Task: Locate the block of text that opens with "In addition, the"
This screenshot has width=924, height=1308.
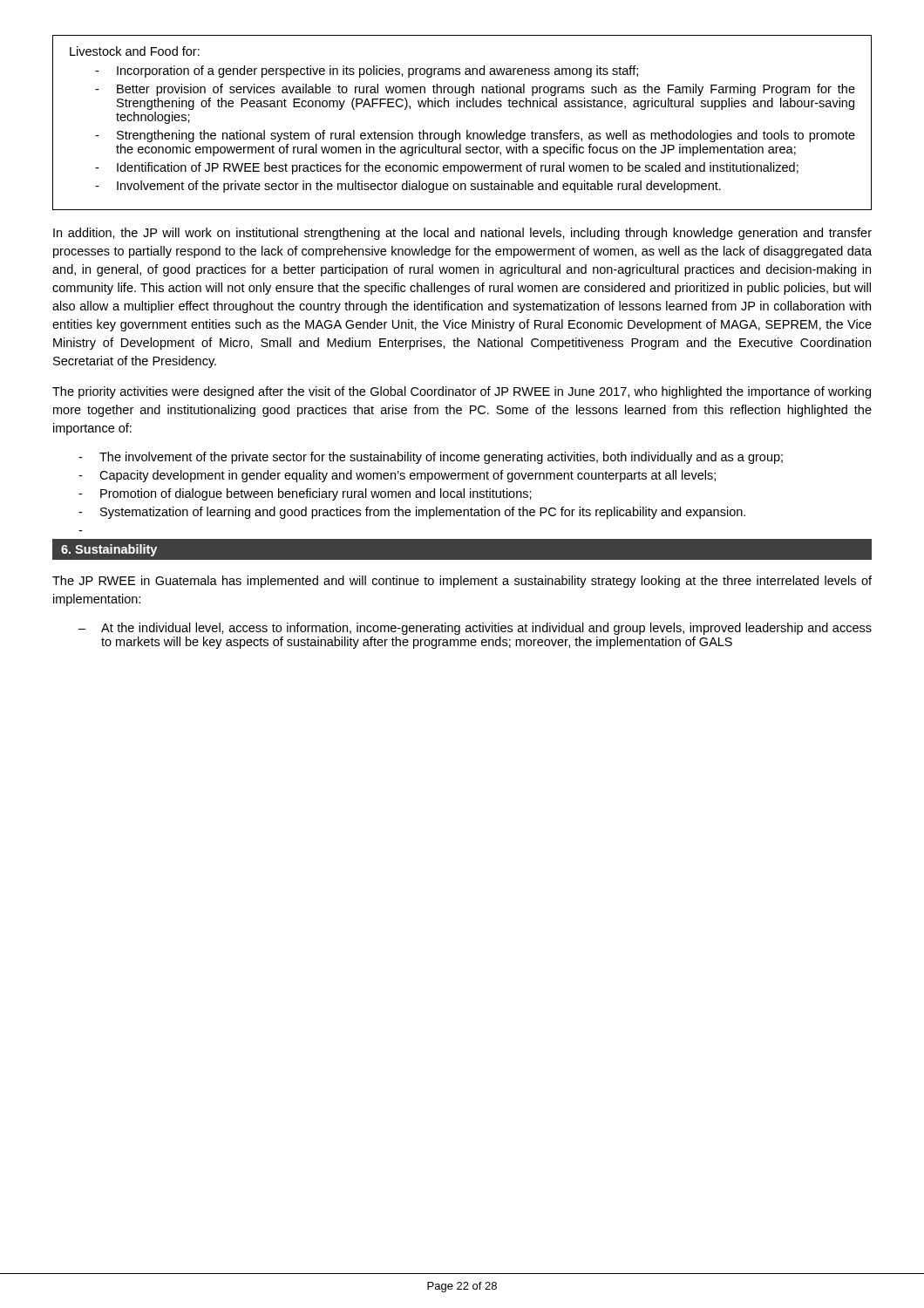Action: [x=462, y=297]
